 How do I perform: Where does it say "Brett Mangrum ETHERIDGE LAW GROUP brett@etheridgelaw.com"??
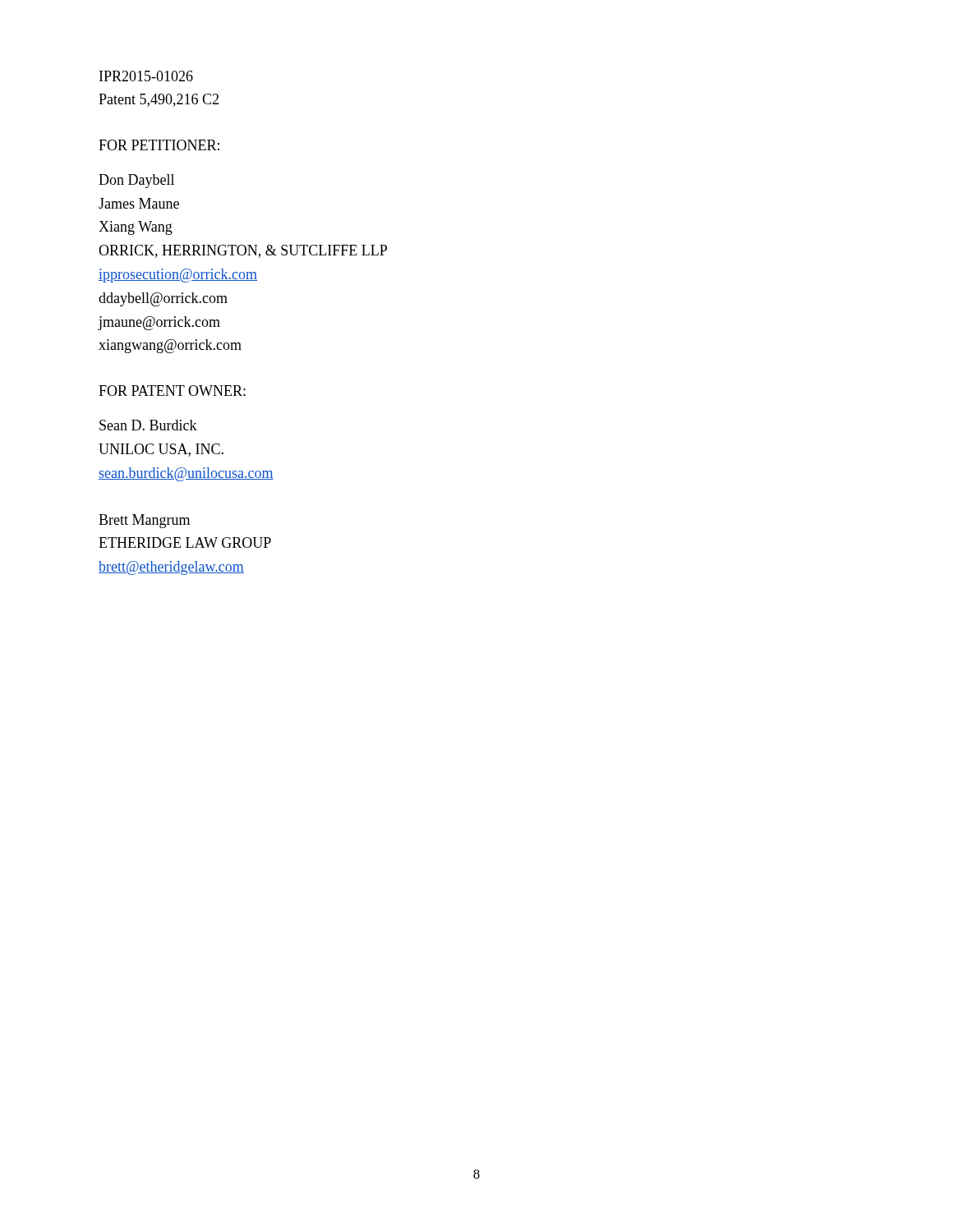[185, 543]
